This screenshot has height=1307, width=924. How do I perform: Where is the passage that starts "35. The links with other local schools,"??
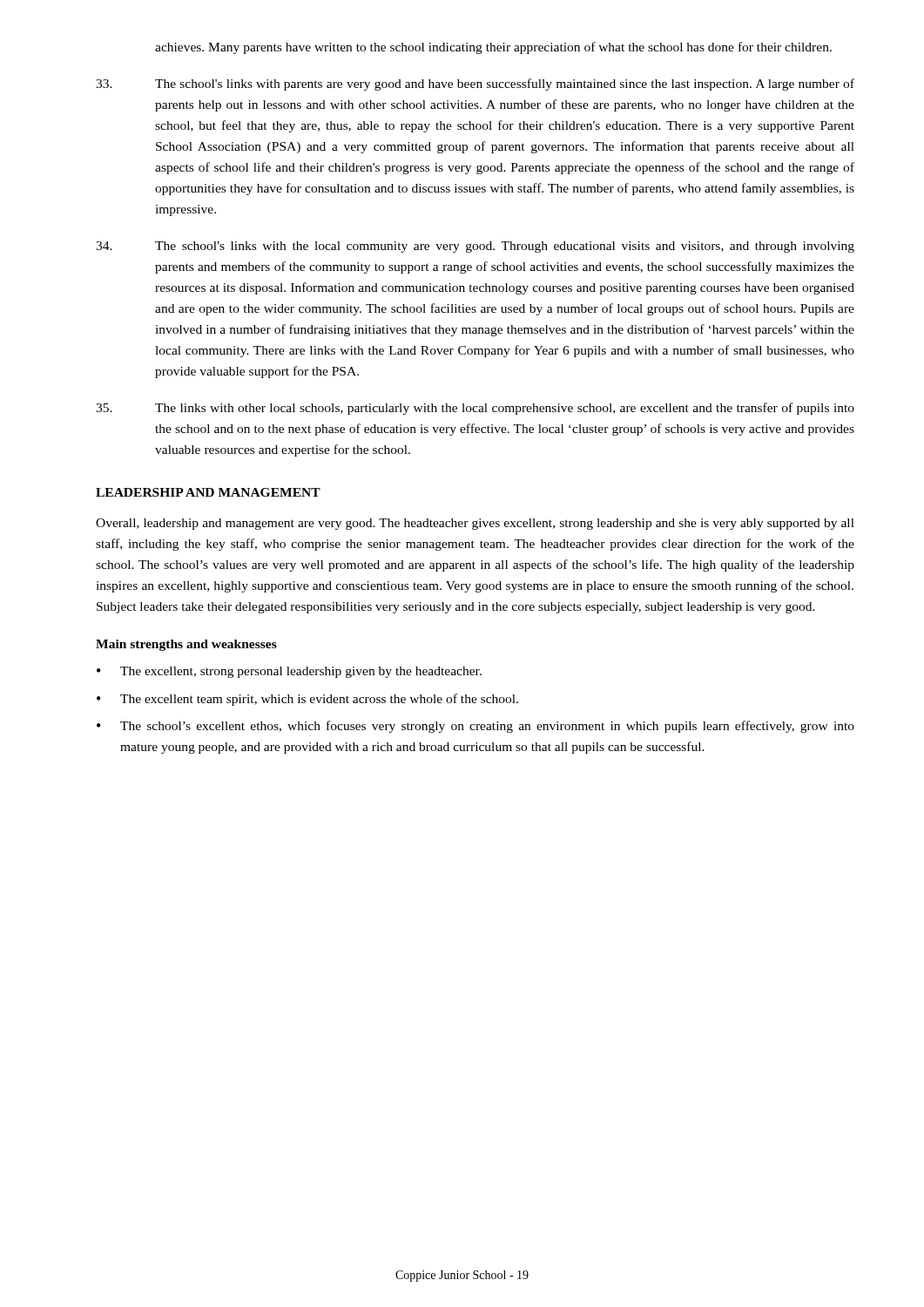click(x=475, y=429)
